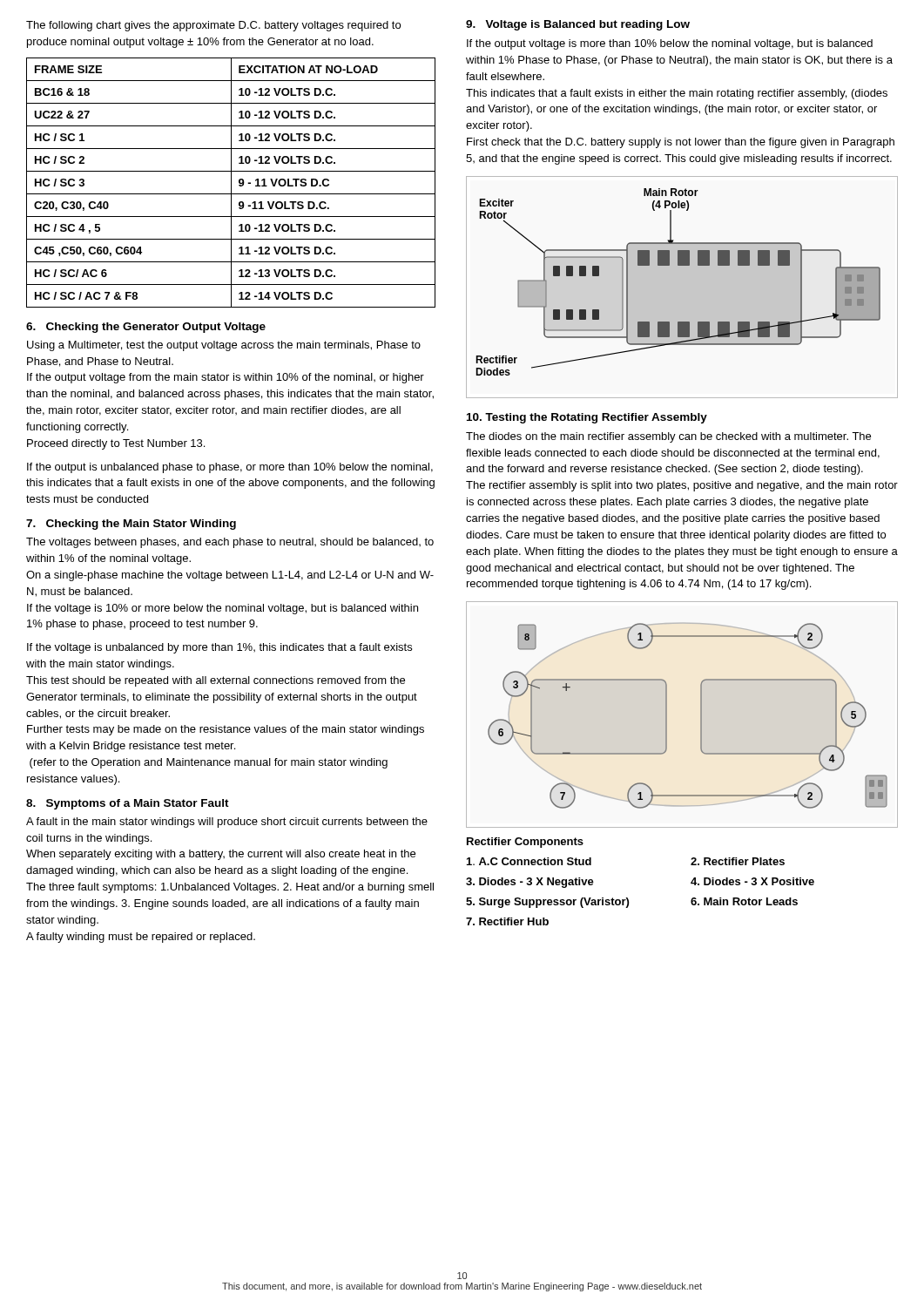Viewport: 924px width, 1307px height.
Task: Point to the block beginning "If the output is unbalanced phase to phase,"
Action: (231, 483)
